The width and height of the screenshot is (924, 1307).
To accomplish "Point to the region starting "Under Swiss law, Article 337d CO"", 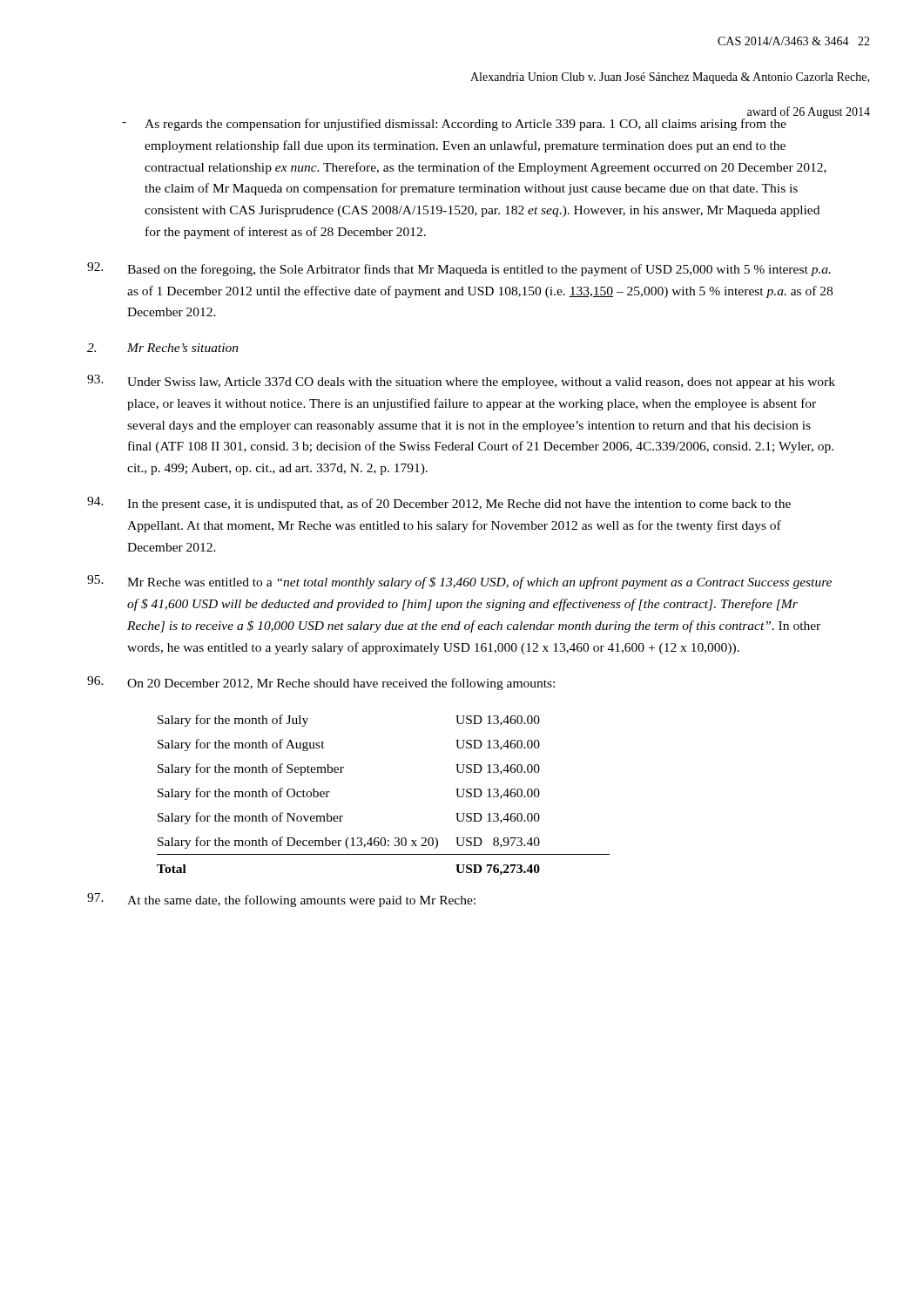I will click(x=462, y=425).
